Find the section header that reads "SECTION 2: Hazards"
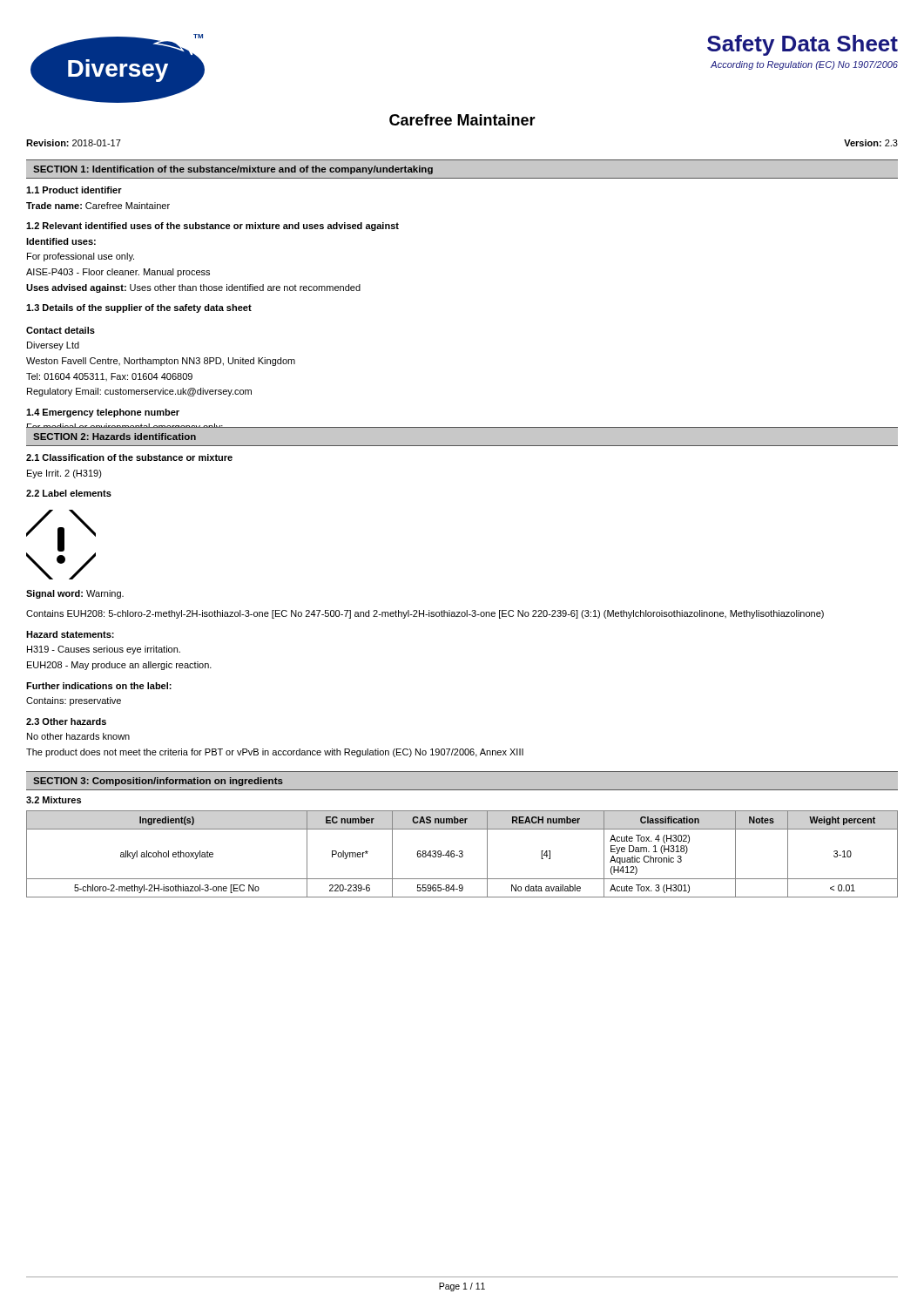 click(x=115, y=437)
